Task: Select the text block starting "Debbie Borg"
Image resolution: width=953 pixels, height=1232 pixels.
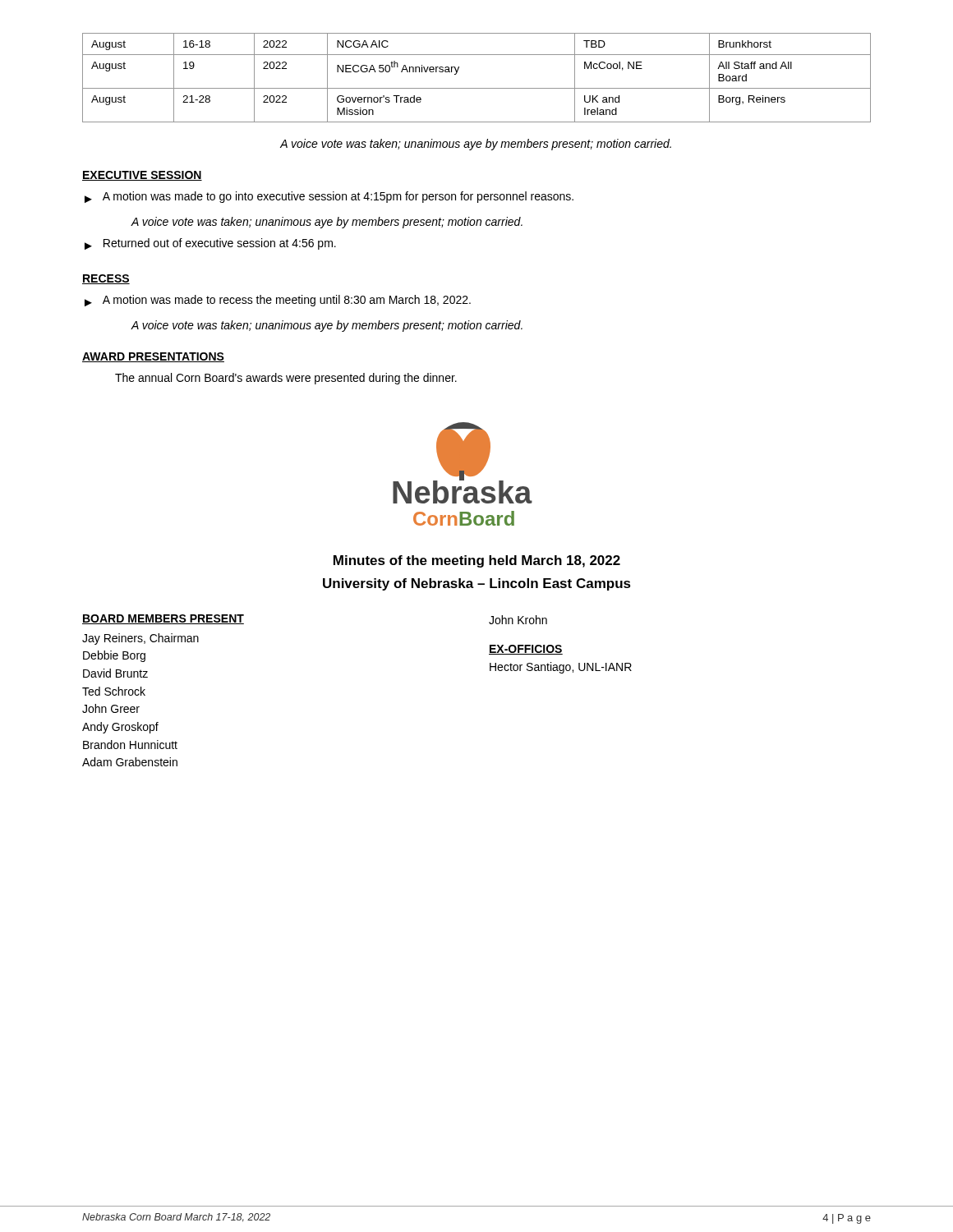Action: pyautogui.click(x=114, y=656)
